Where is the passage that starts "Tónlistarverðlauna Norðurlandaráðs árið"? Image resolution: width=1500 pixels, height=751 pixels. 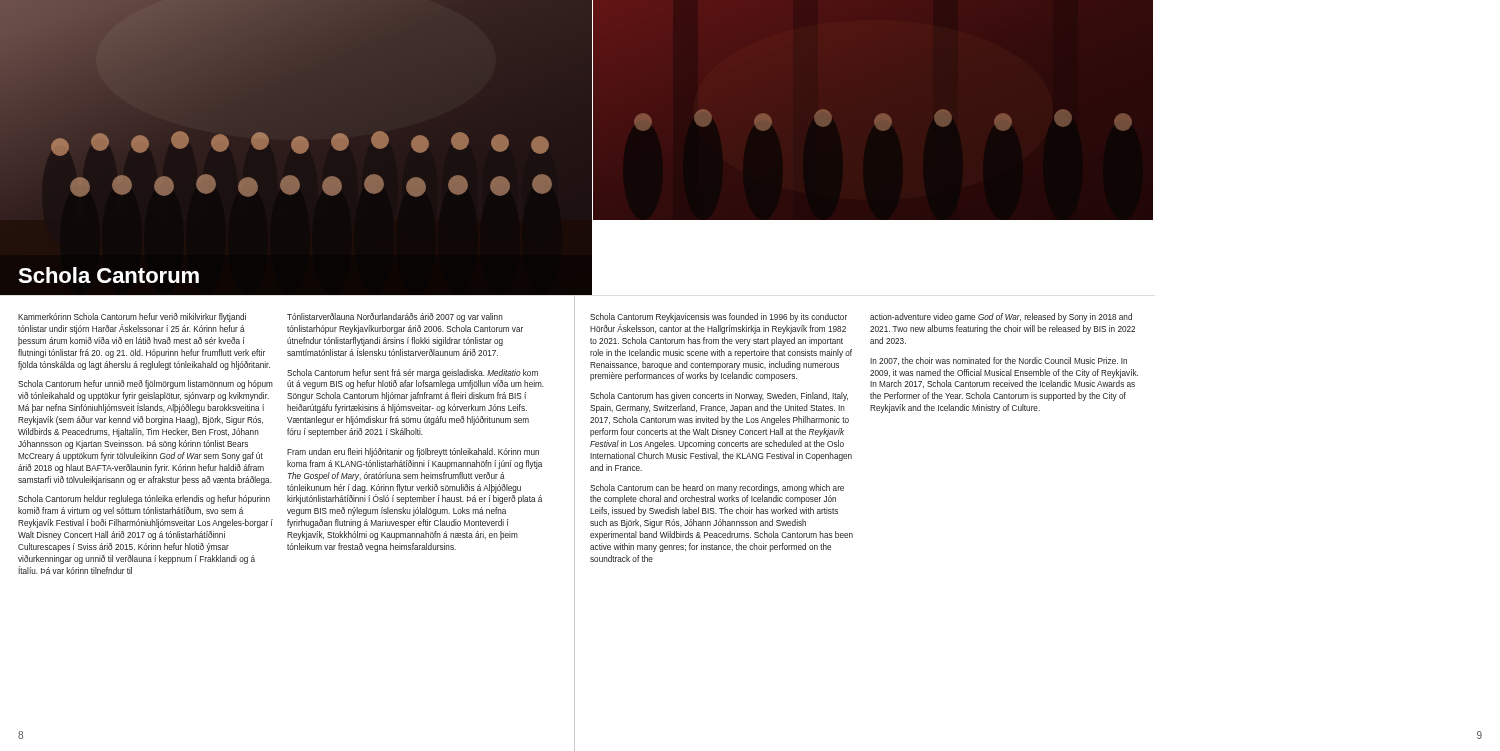[416, 433]
